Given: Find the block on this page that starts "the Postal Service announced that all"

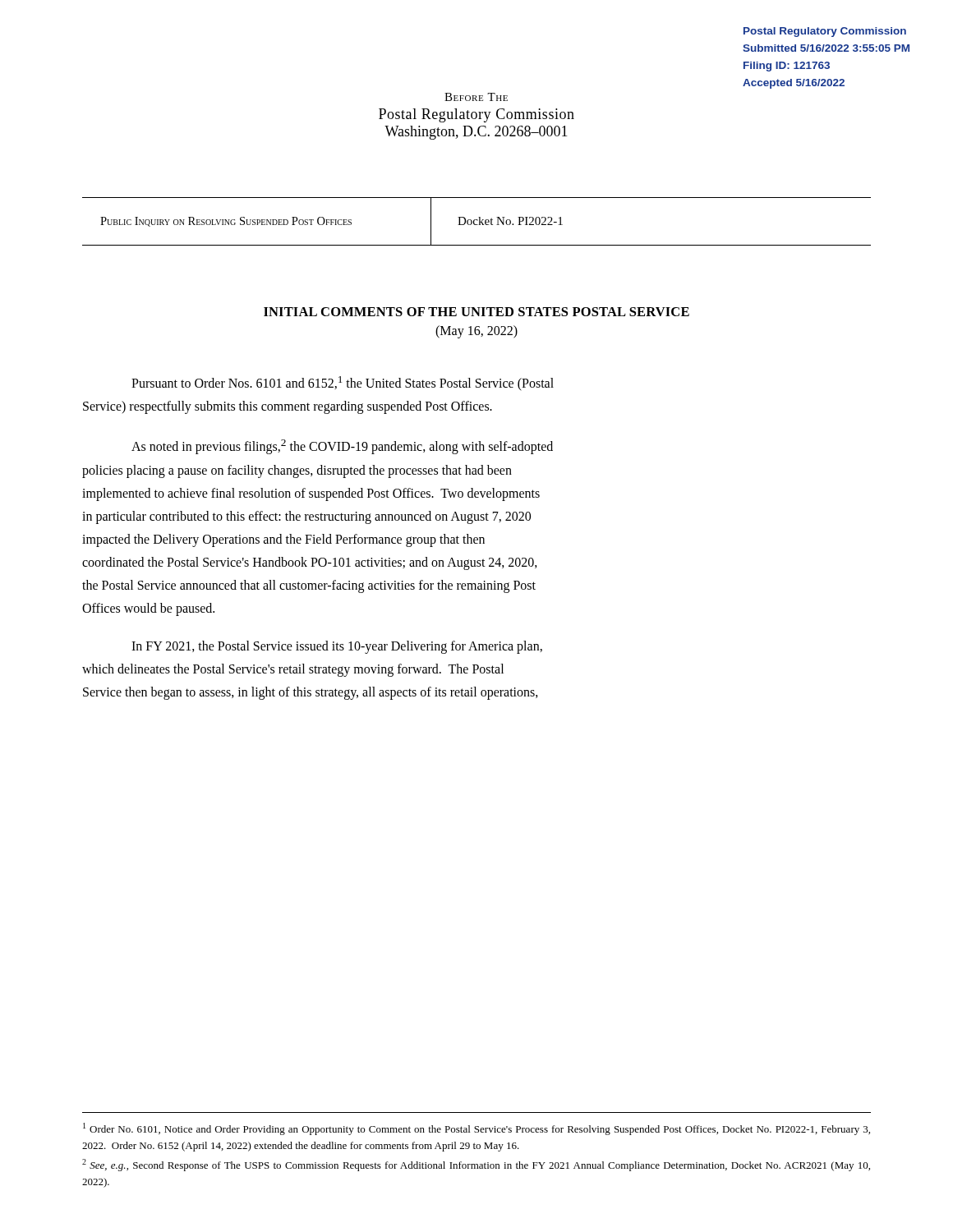Looking at the screenshot, I should click(x=309, y=585).
